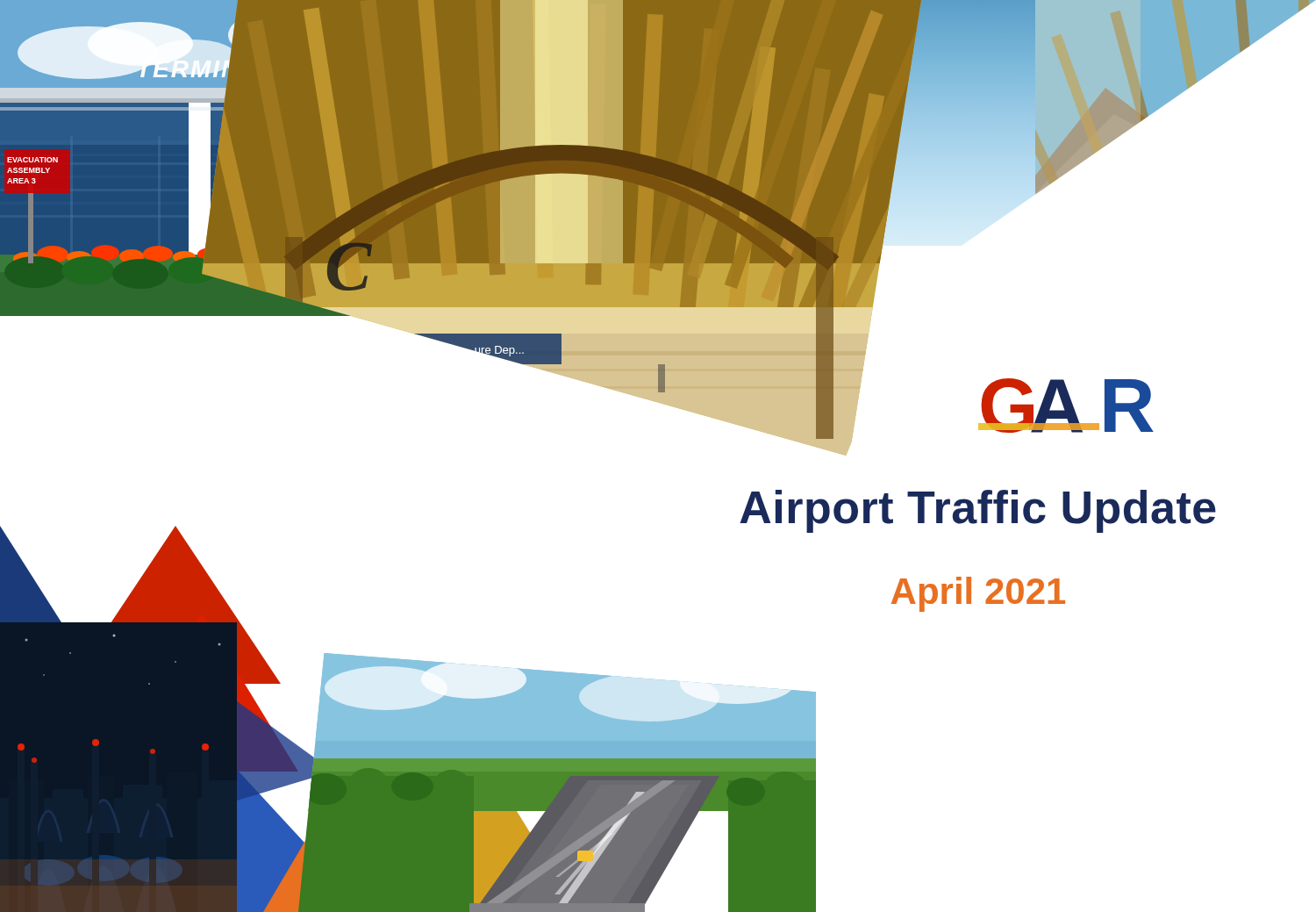Point to "April 2021"
The width and height of the screenshot is (1316, 912).
(978, 591)
